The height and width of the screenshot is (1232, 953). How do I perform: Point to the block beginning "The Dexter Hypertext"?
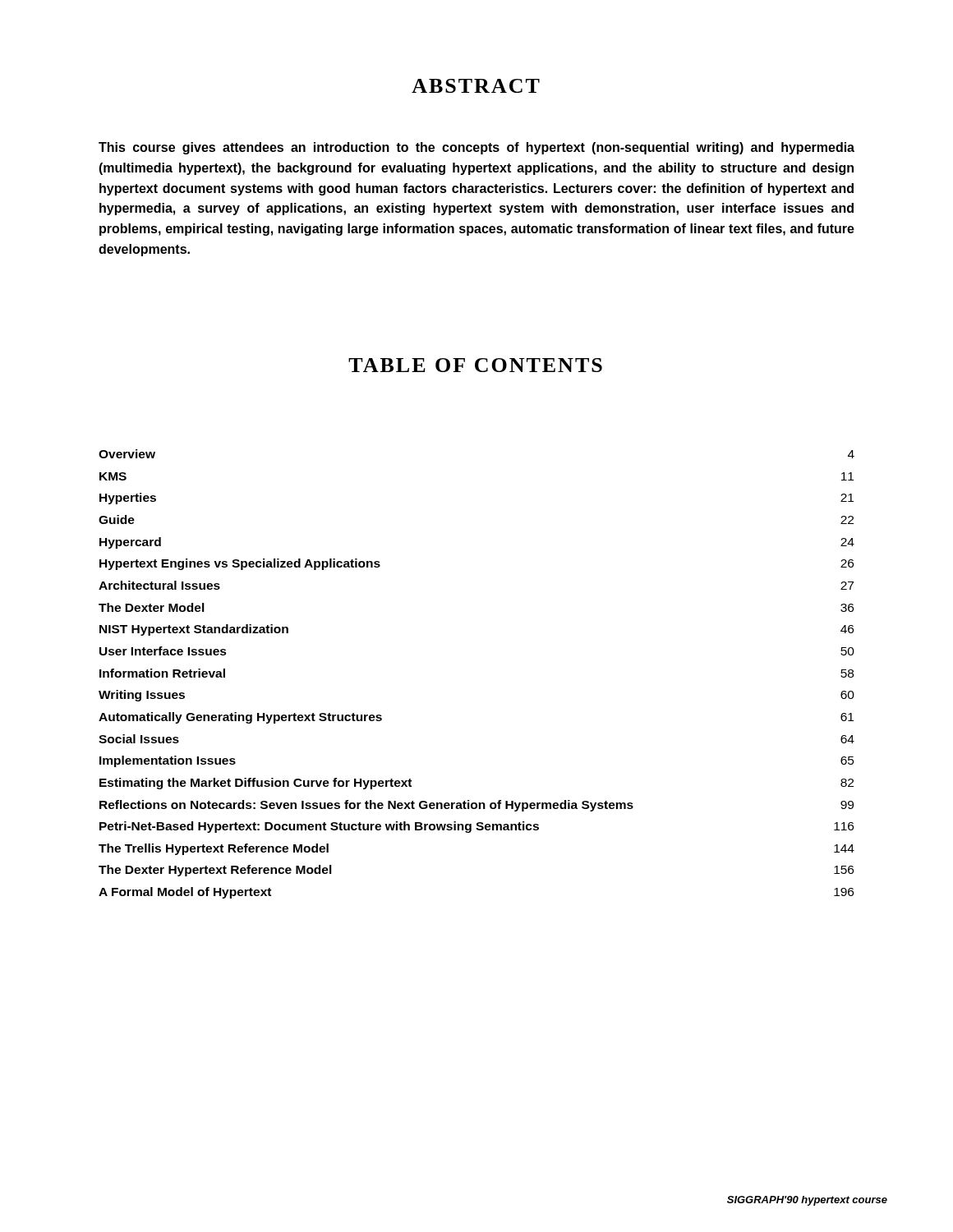[x=218, y=870]
